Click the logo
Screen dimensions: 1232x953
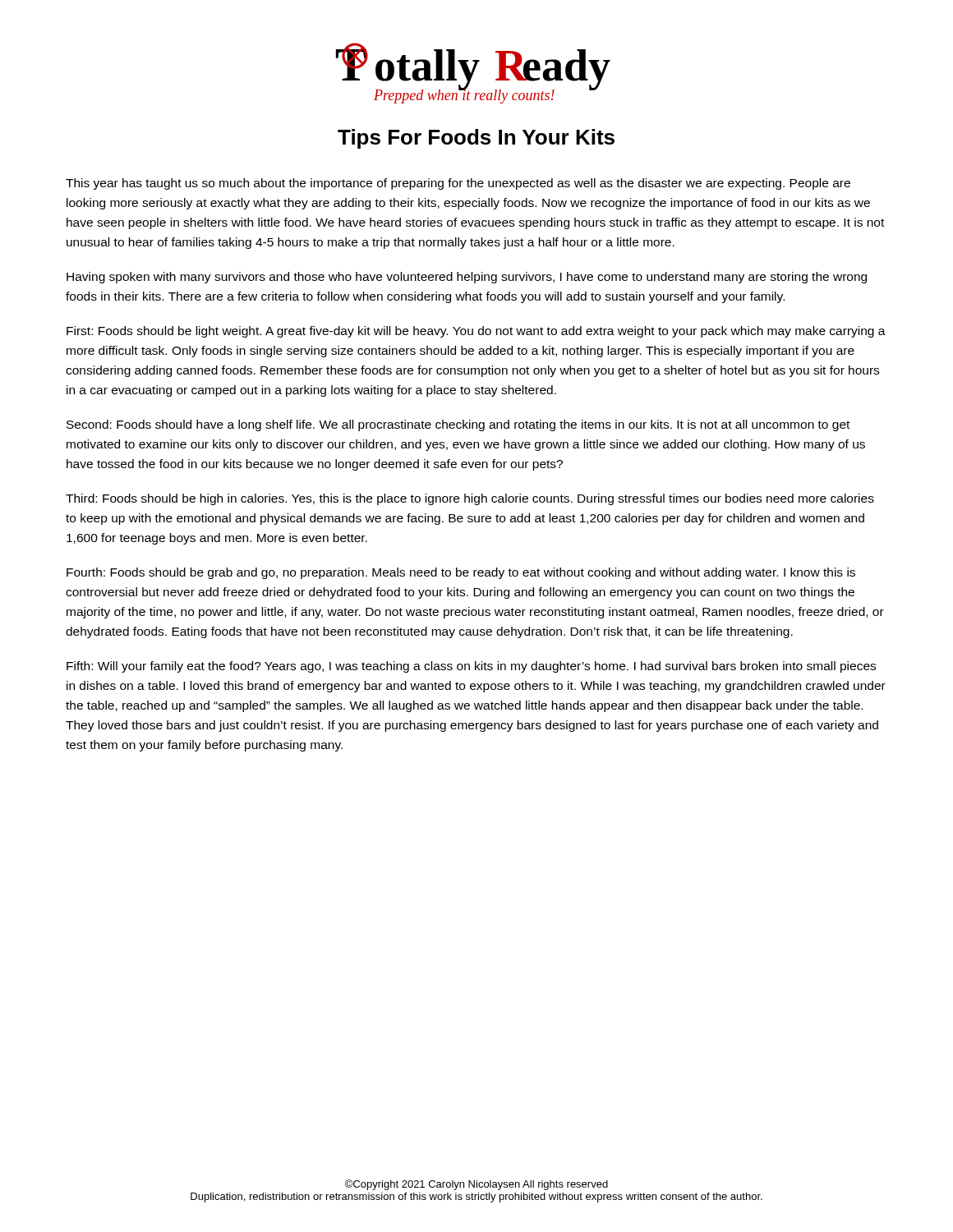pyautogui.click(x=476, y=71)
